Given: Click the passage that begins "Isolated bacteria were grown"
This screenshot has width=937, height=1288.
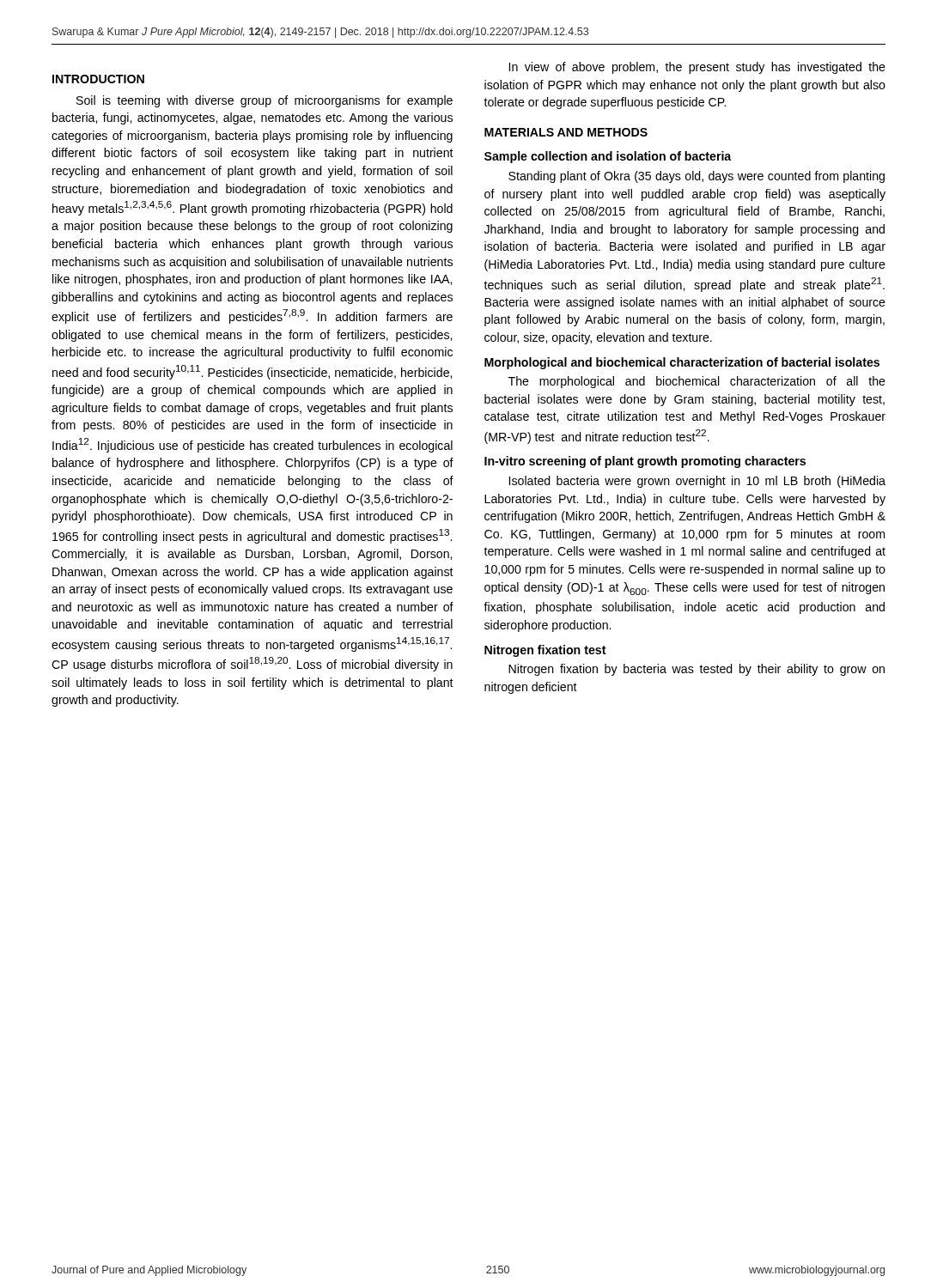Looking at the screenshot, I should [685, 553].
